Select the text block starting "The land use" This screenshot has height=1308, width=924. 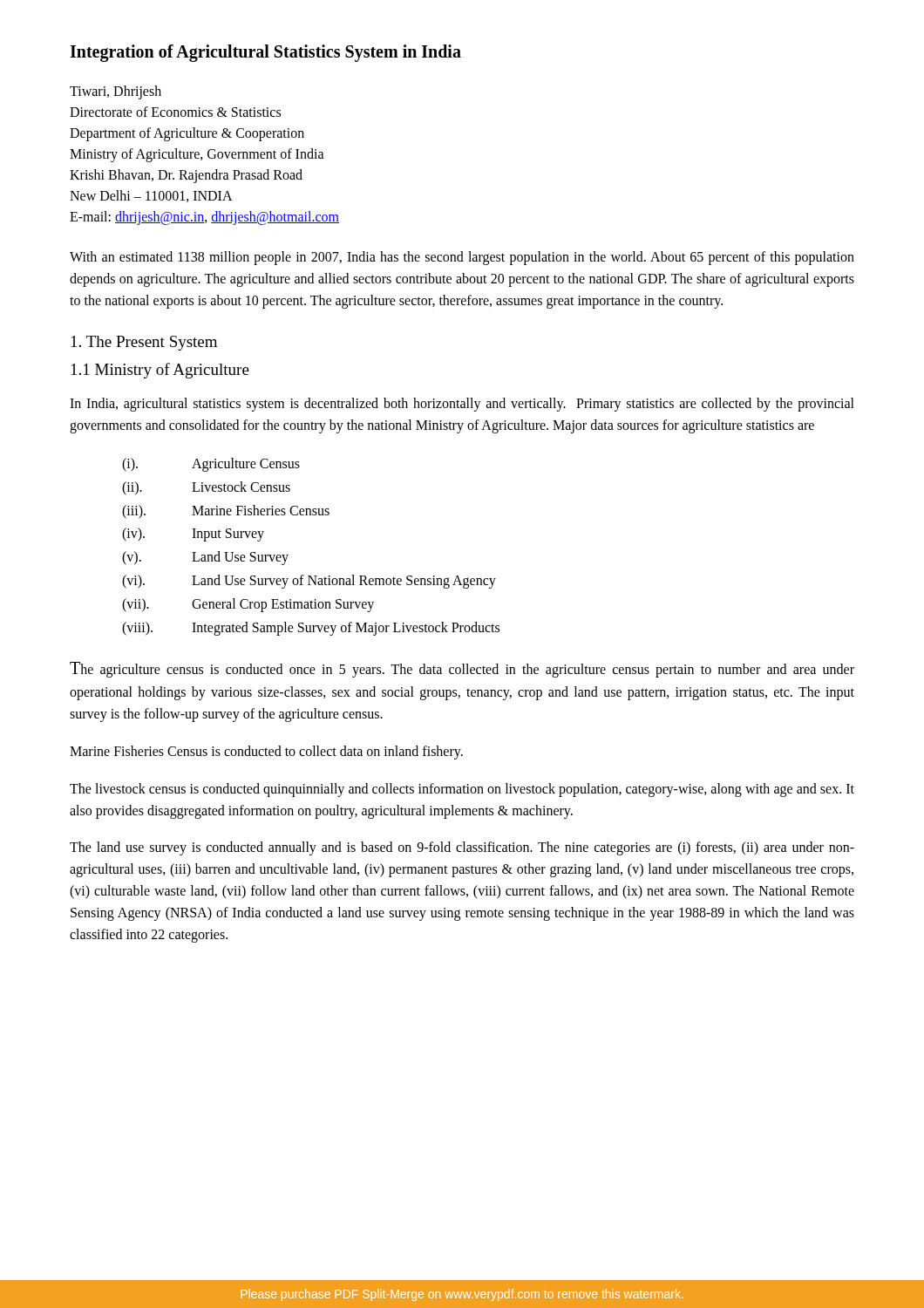point(462,891)
